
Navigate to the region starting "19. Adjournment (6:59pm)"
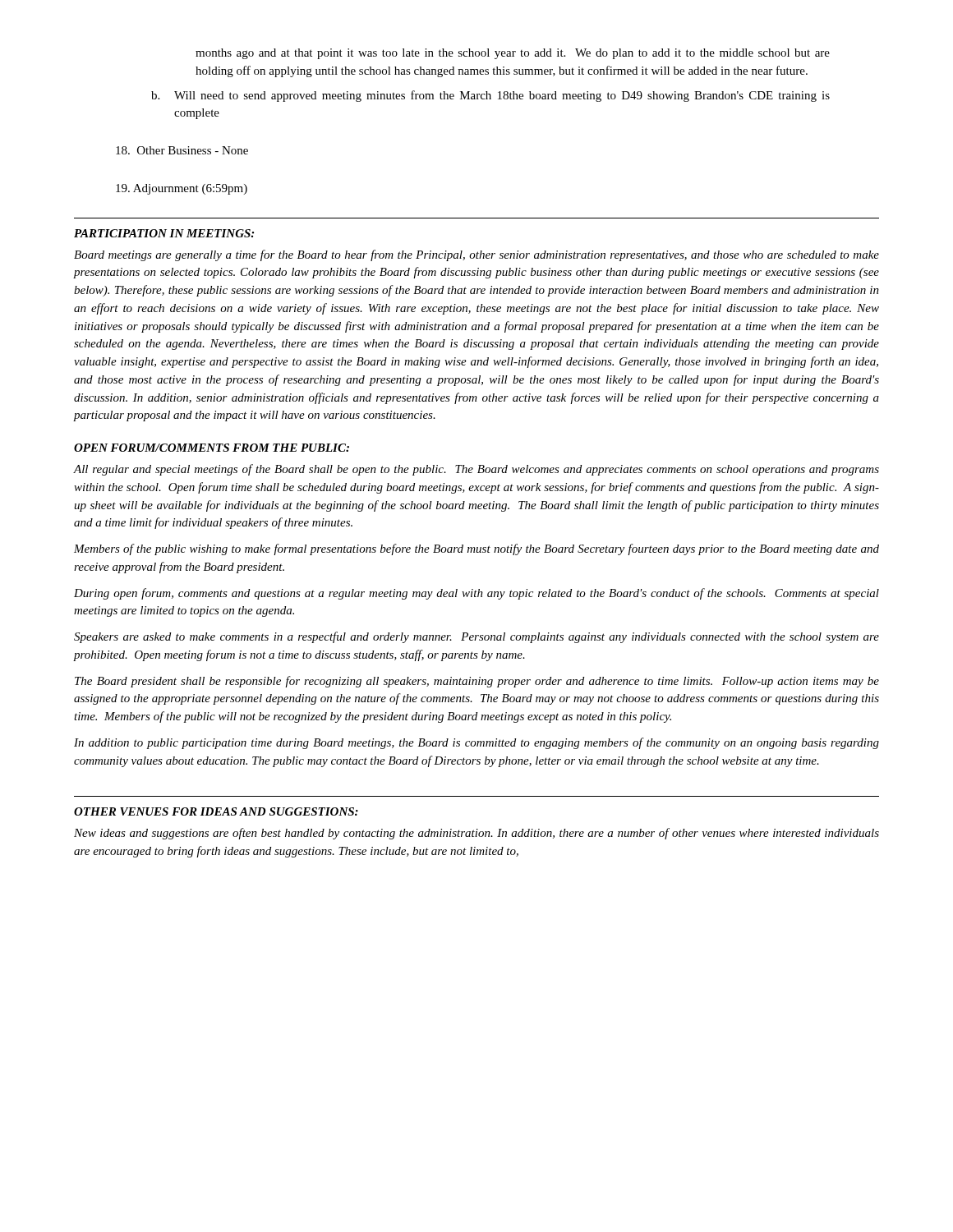(x=181, y=188)
